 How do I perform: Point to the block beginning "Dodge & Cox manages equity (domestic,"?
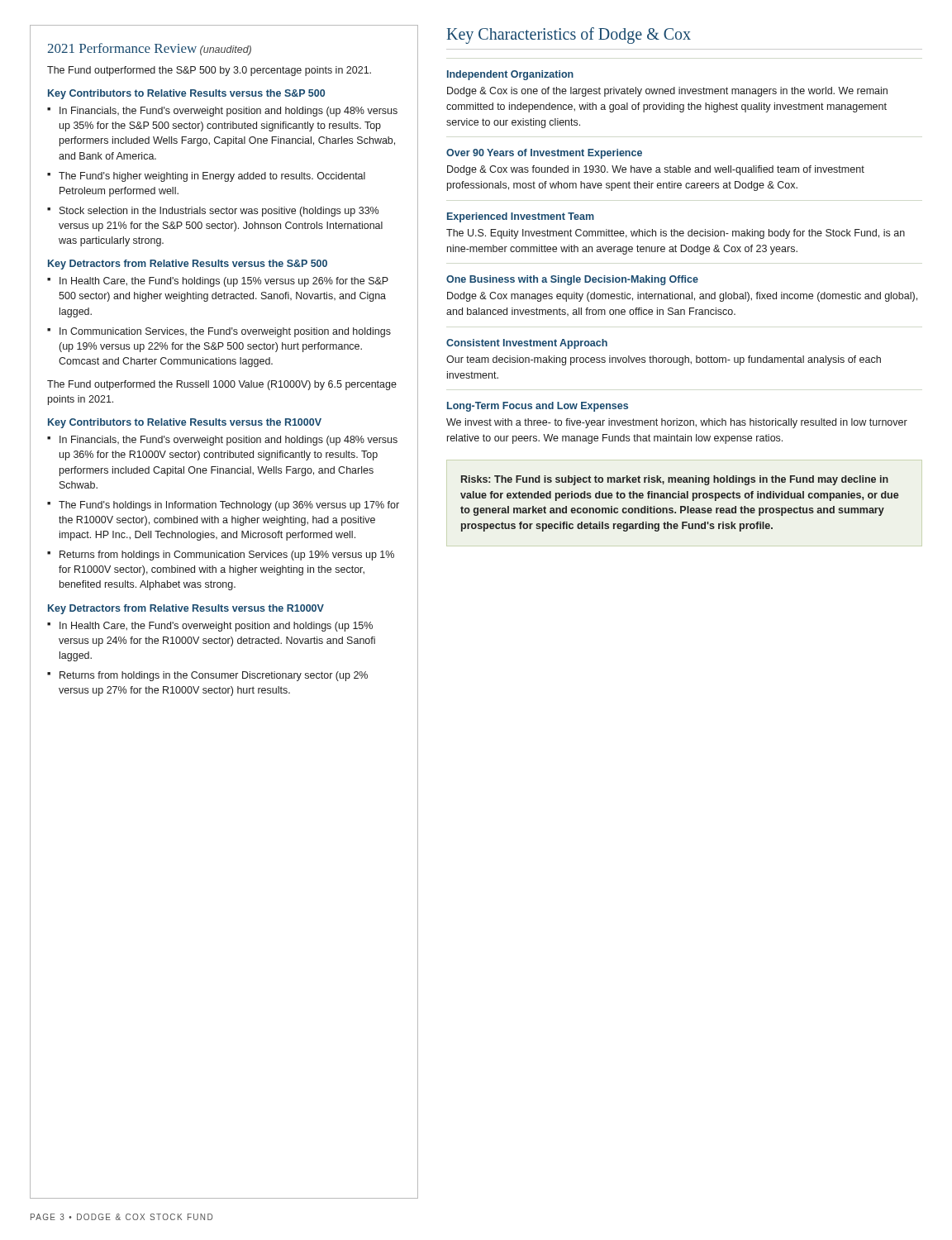click(x=682, y=304)
